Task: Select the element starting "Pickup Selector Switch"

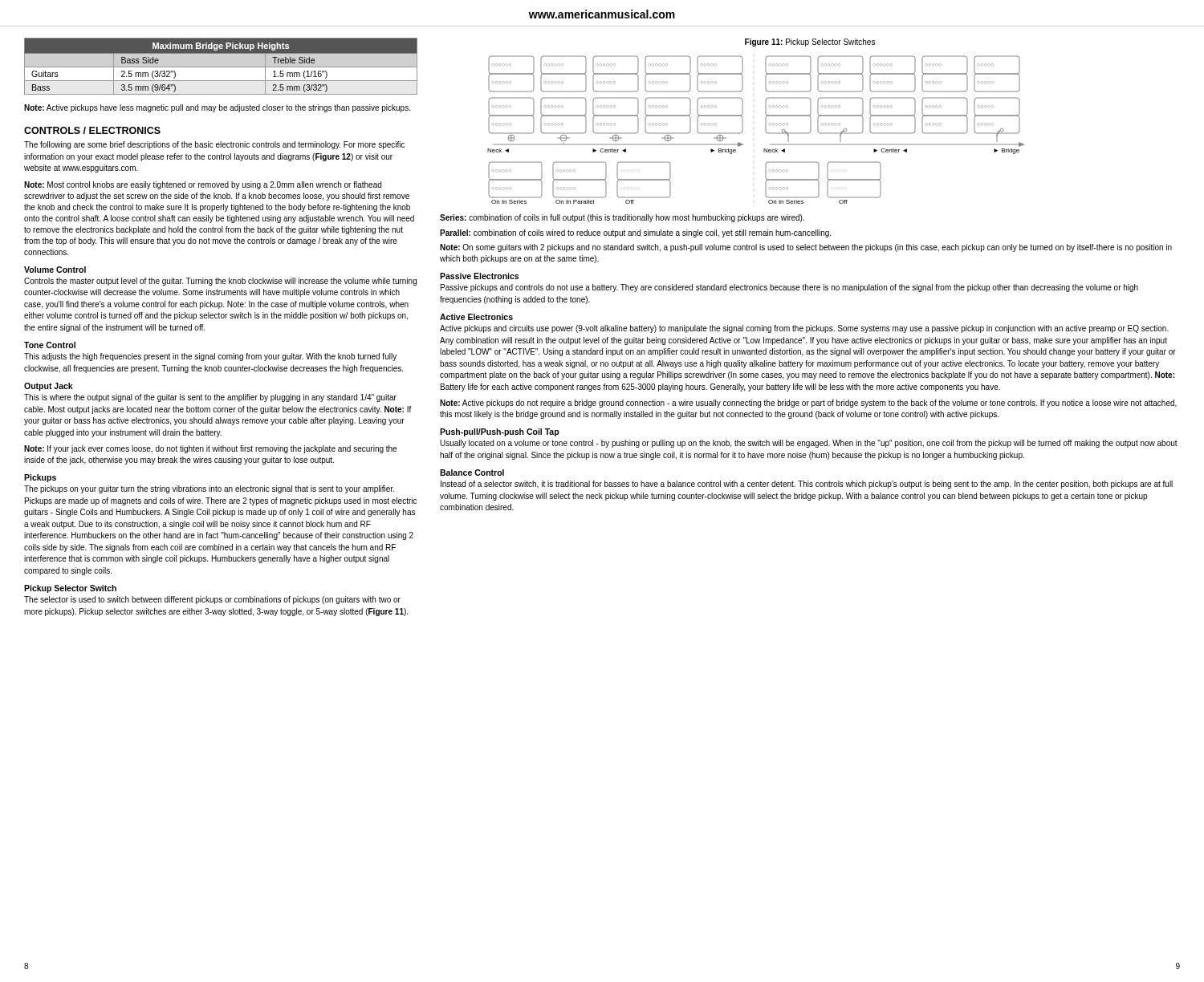Action: (x=70, y=588)
